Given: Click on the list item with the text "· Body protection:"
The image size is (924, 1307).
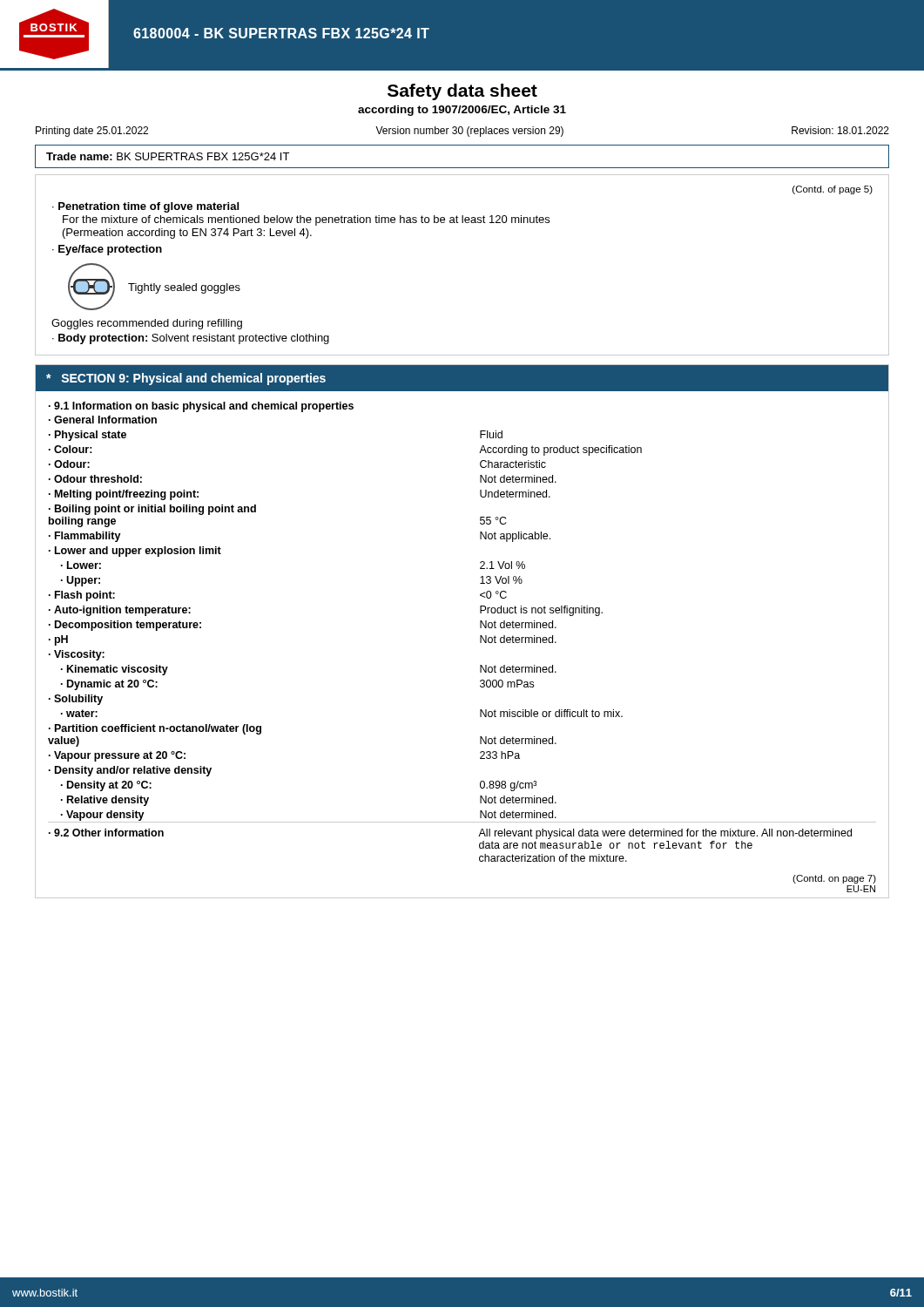Looking at the screenshot, I should 190,338.
